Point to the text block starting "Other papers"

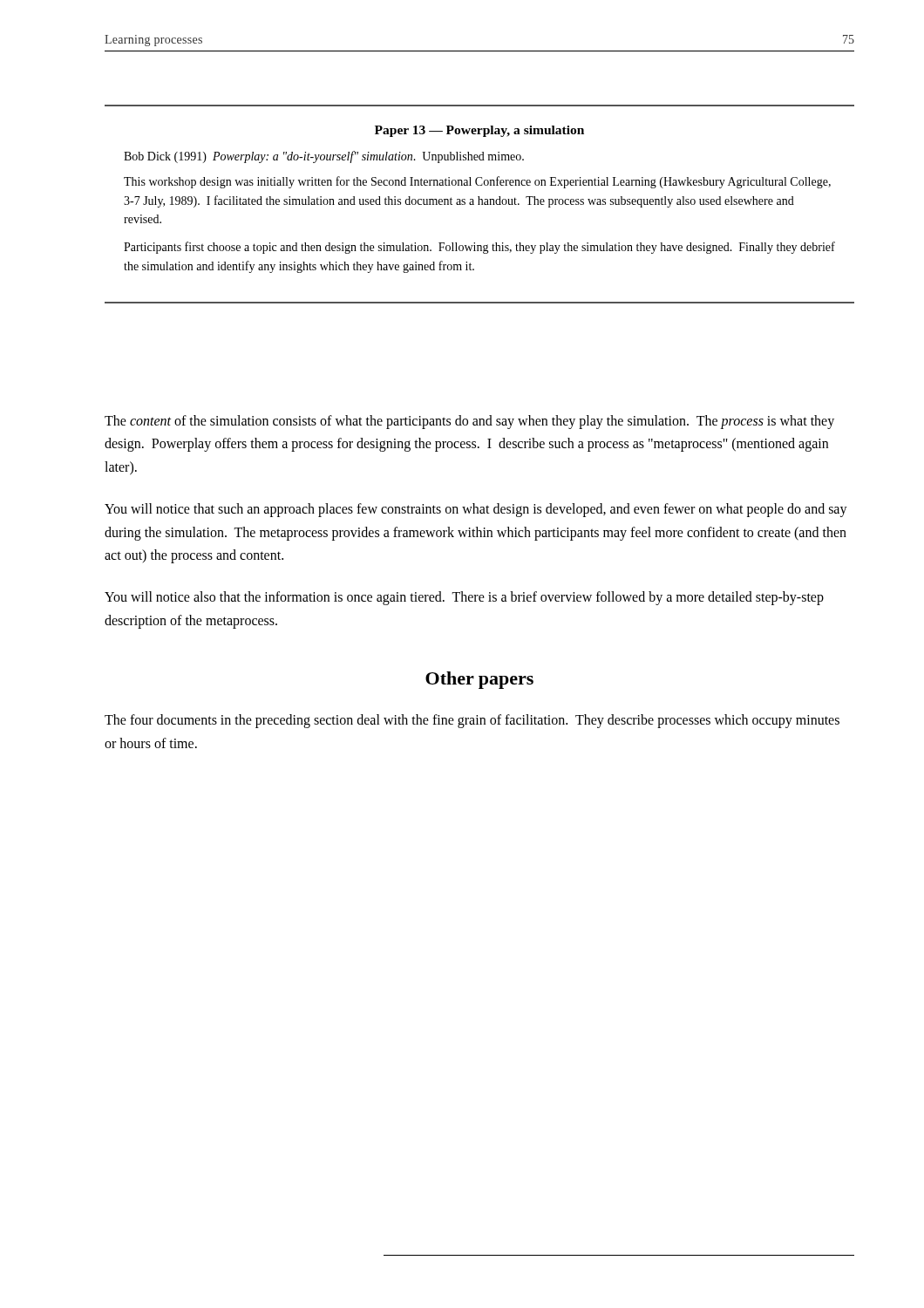[479, 678]
